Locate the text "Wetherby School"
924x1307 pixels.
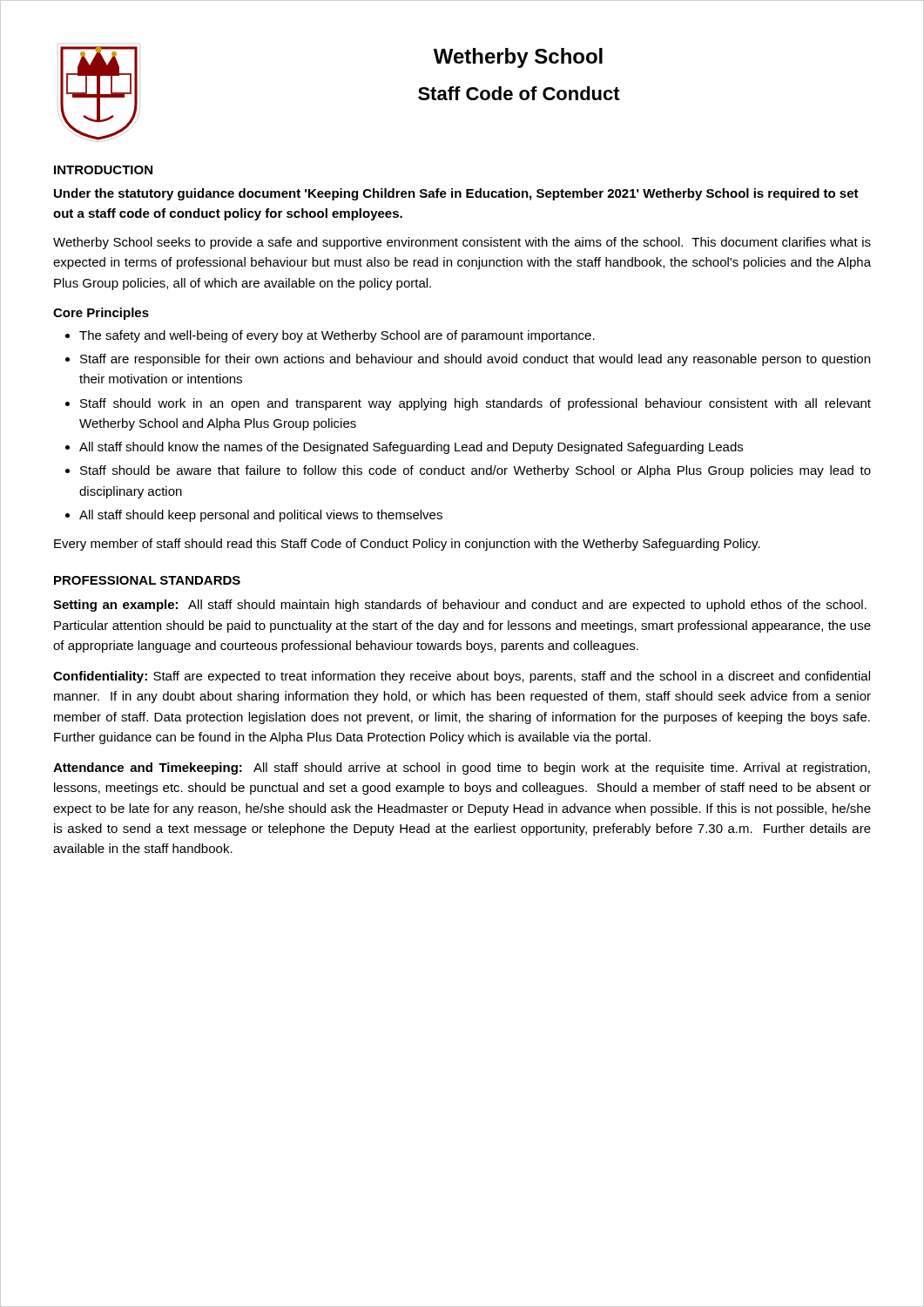(x=519, y=56)
